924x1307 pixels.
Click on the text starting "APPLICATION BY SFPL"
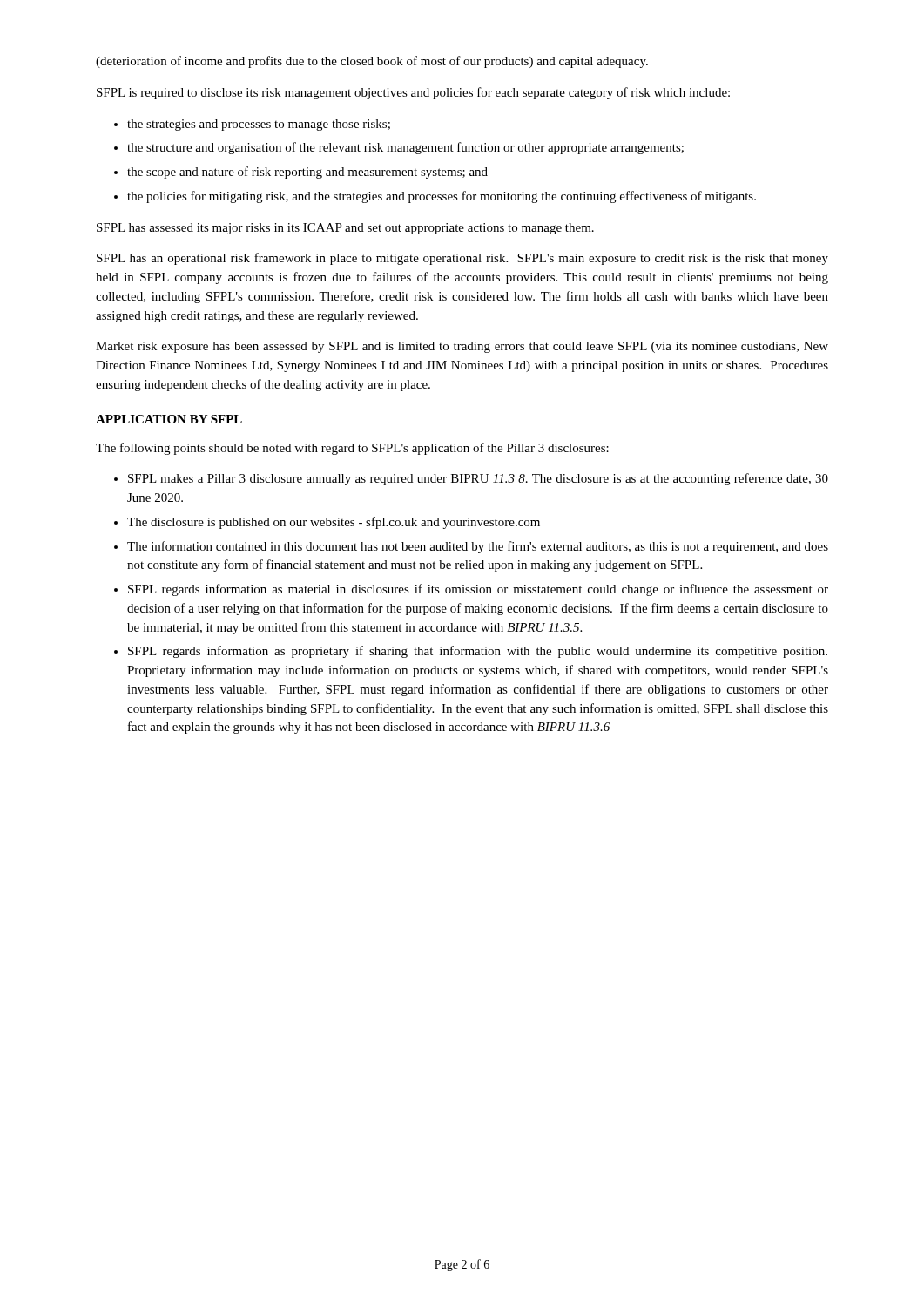(x=169, y=419)
